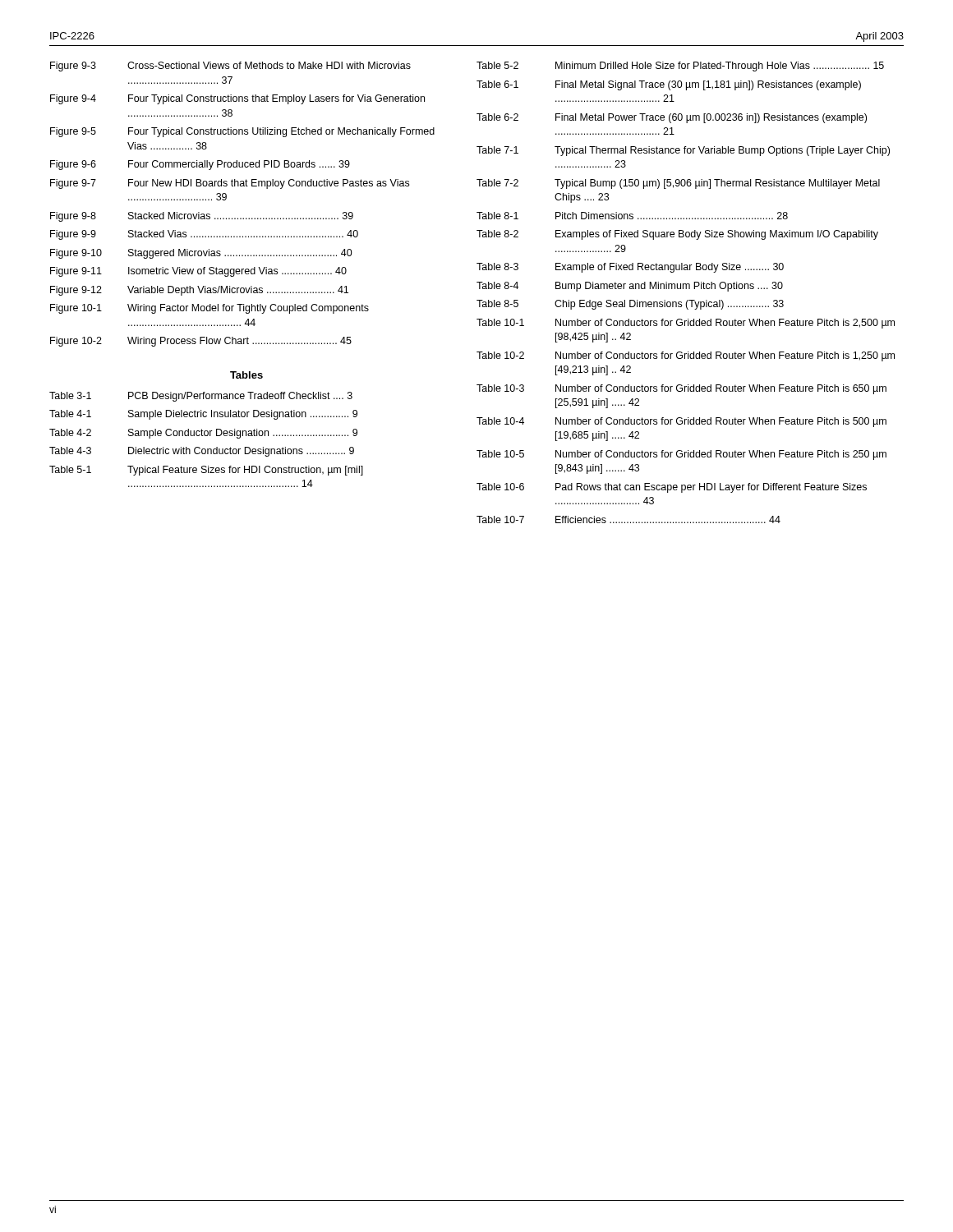Select the region starting "Table 8-5 Chip Edge Seal Dimensions (Typical)"
This screenshot has height=1232, width=953.
click(690, 304)
